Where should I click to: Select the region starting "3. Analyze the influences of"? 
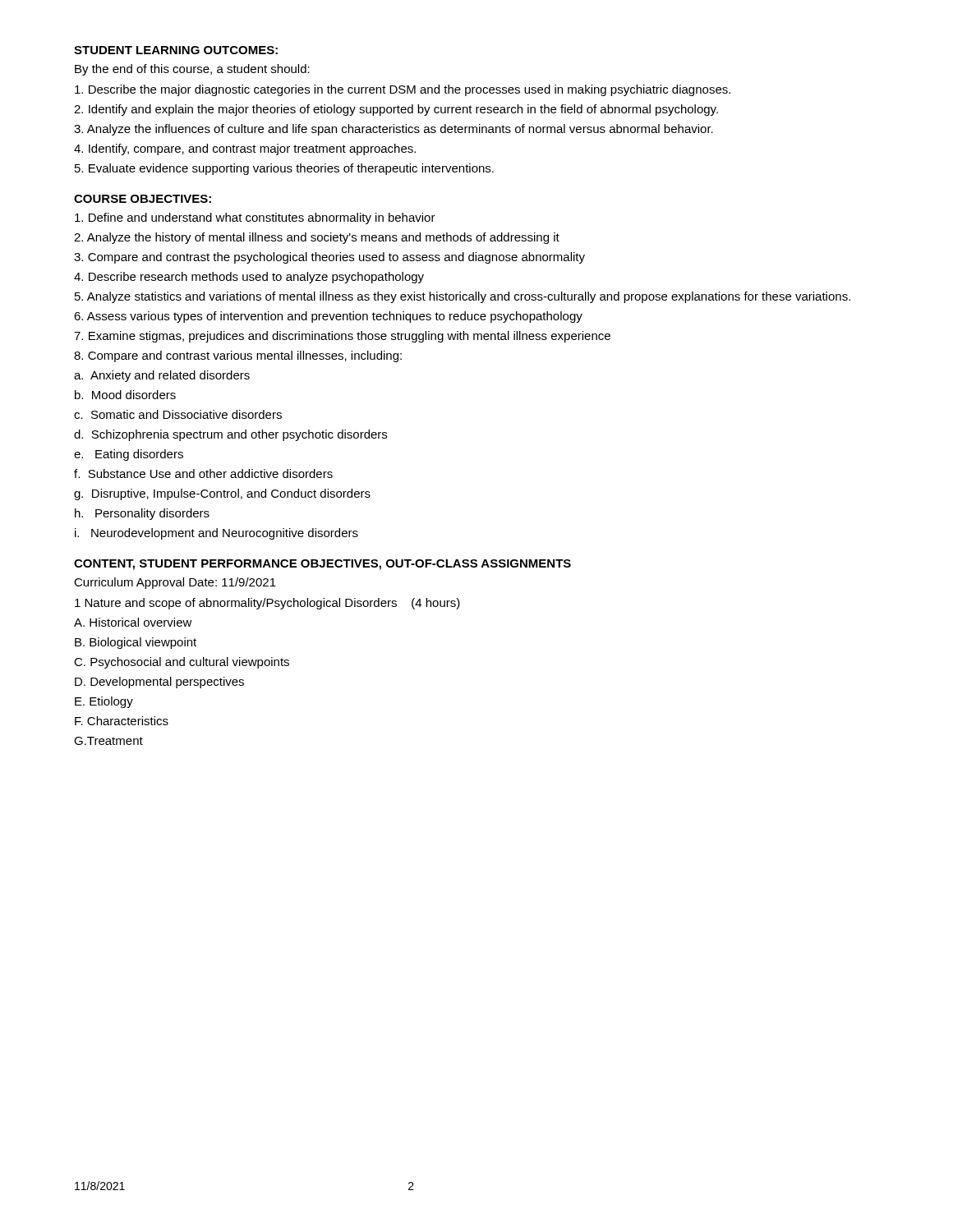pos(394,129)
